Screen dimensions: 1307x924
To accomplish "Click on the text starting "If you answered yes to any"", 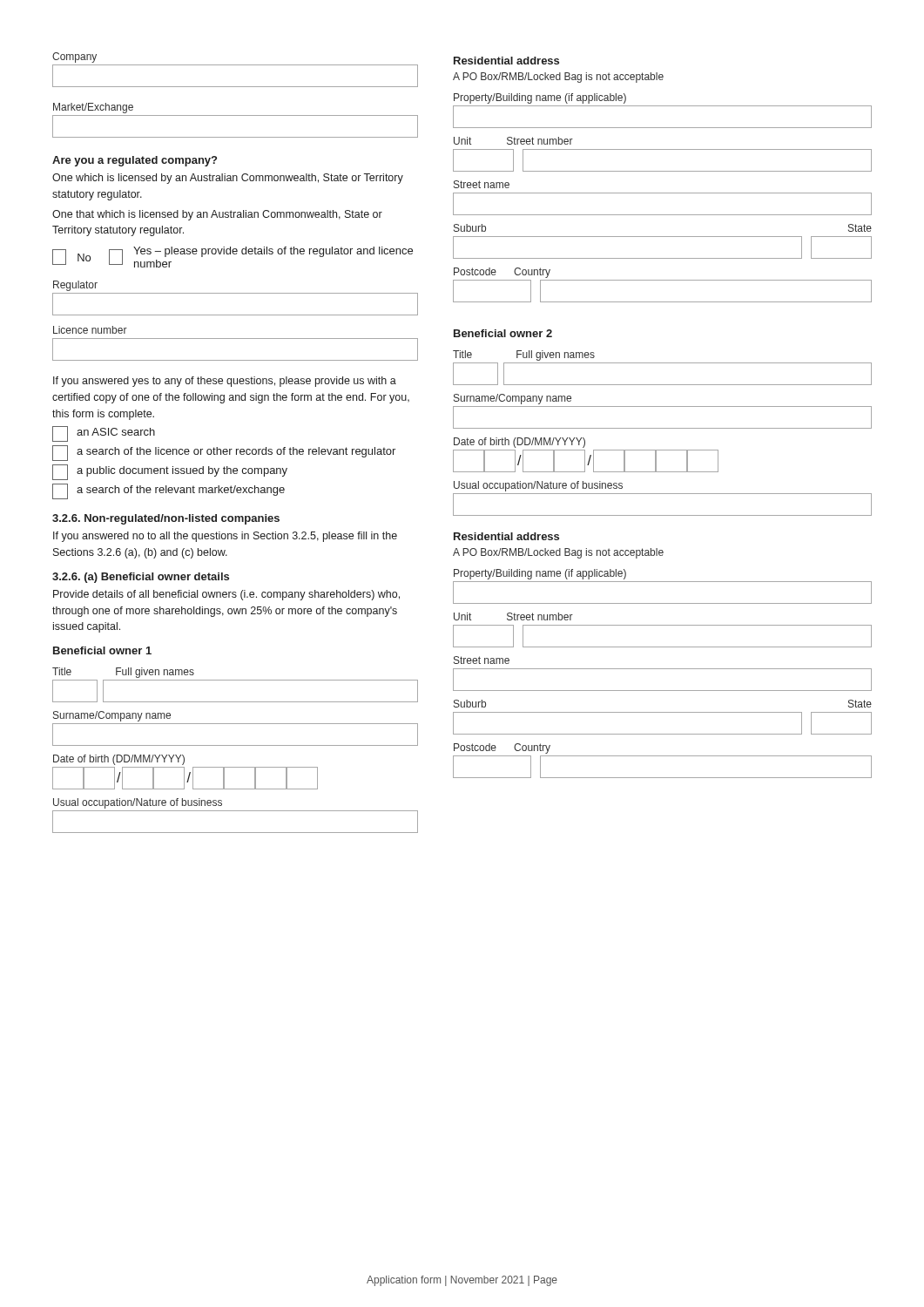I will 231,397.
